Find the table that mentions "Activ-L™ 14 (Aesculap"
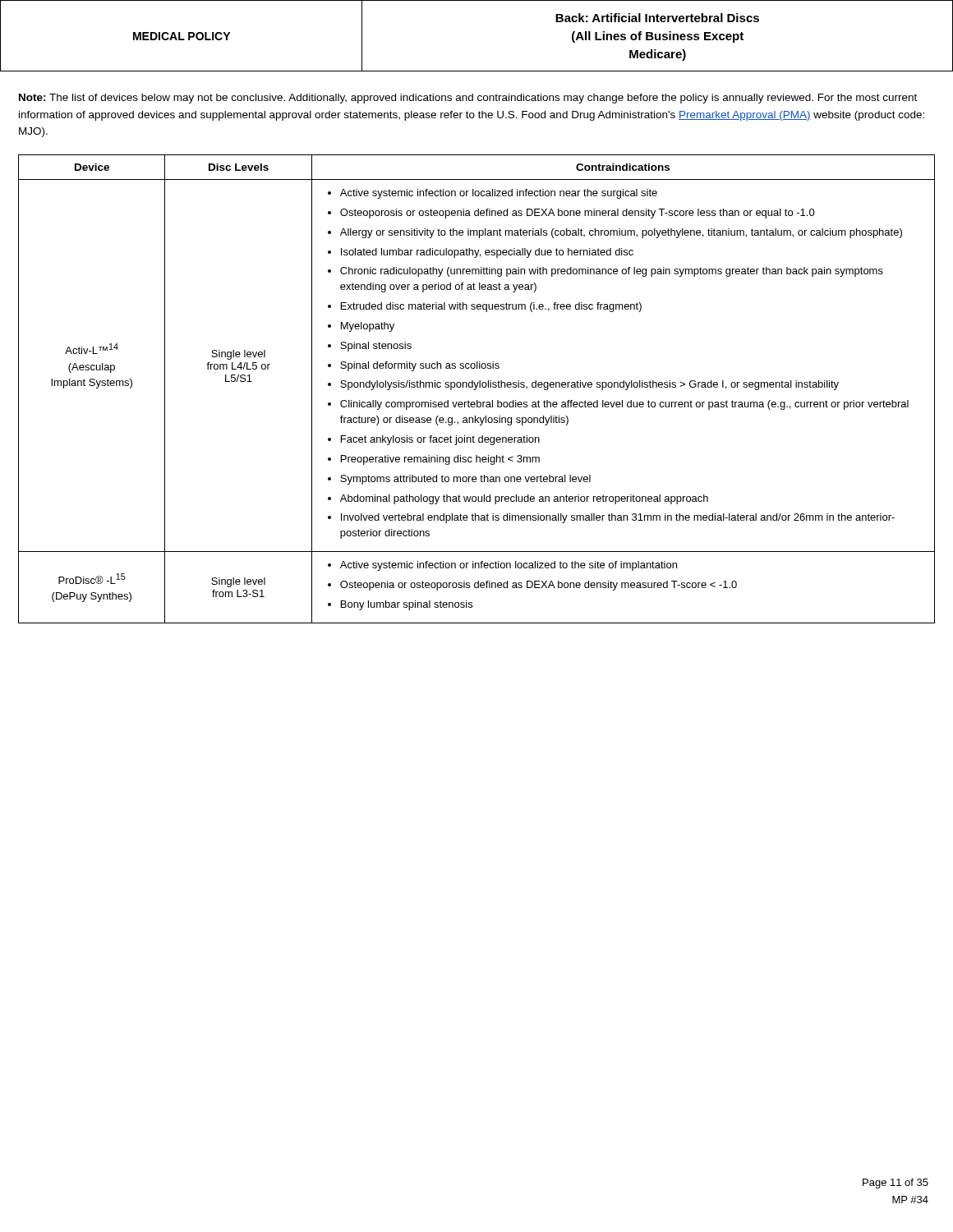Image resolution: width=953 pixels, height=1232 pixels. pos(476,389)
